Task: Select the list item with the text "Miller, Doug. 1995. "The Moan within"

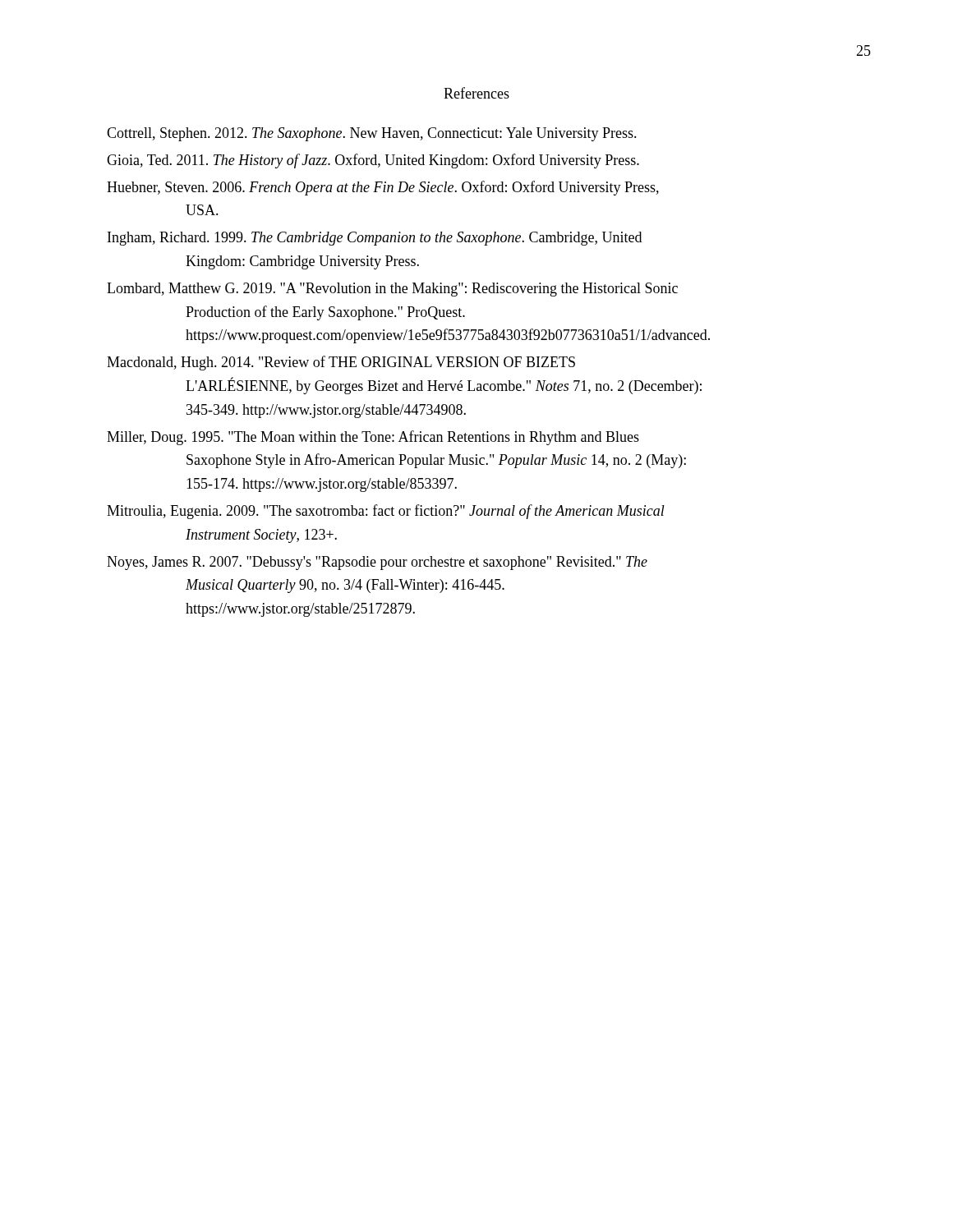Action: coord(397,460)
